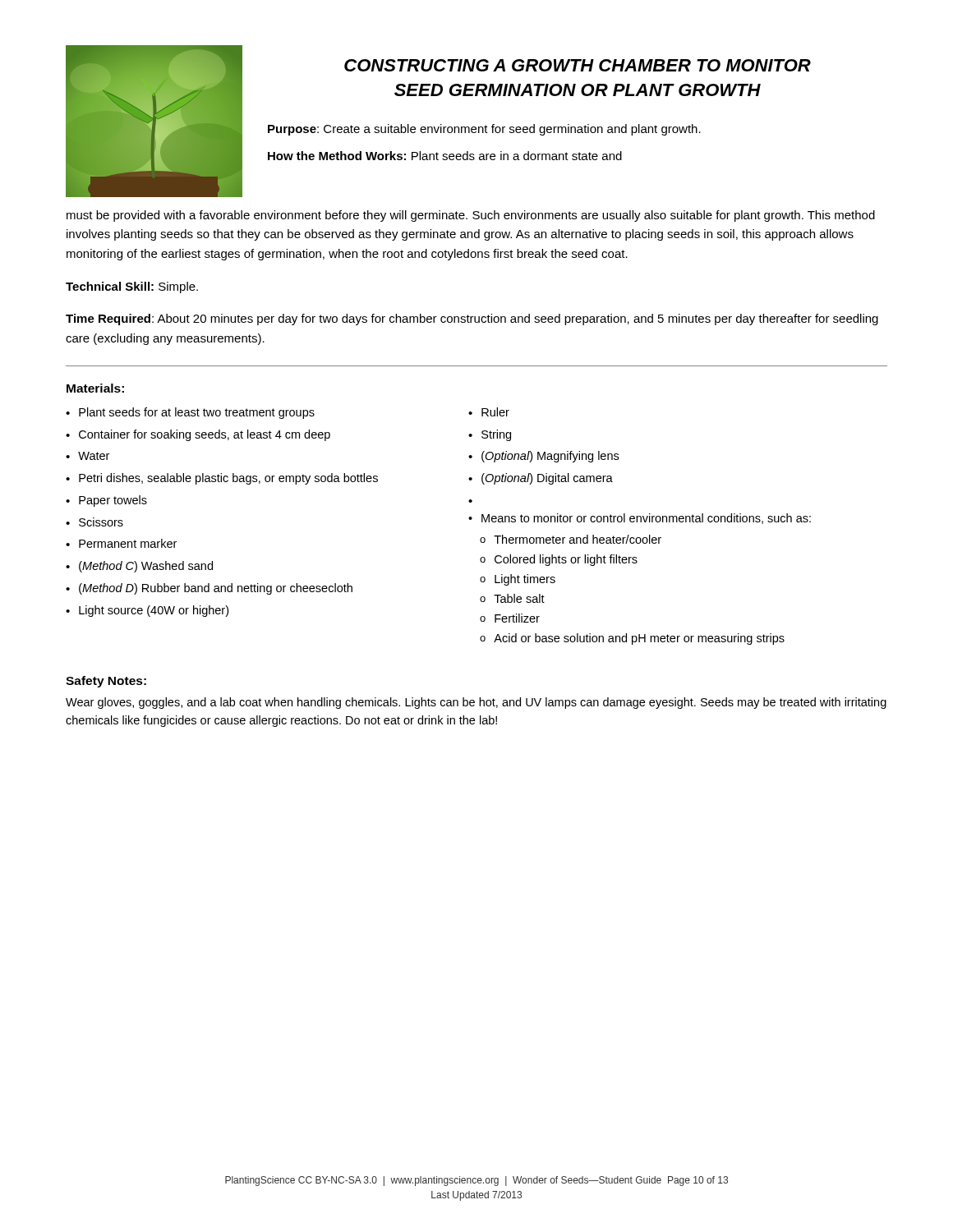The height and width of the screenshot is (1232, 953).
Task: Navigate to the block starting "CONSTRUCTING A GROWTH CHAMBER TO MONITORSEED GERMINATION"
Action: point(577,77)
